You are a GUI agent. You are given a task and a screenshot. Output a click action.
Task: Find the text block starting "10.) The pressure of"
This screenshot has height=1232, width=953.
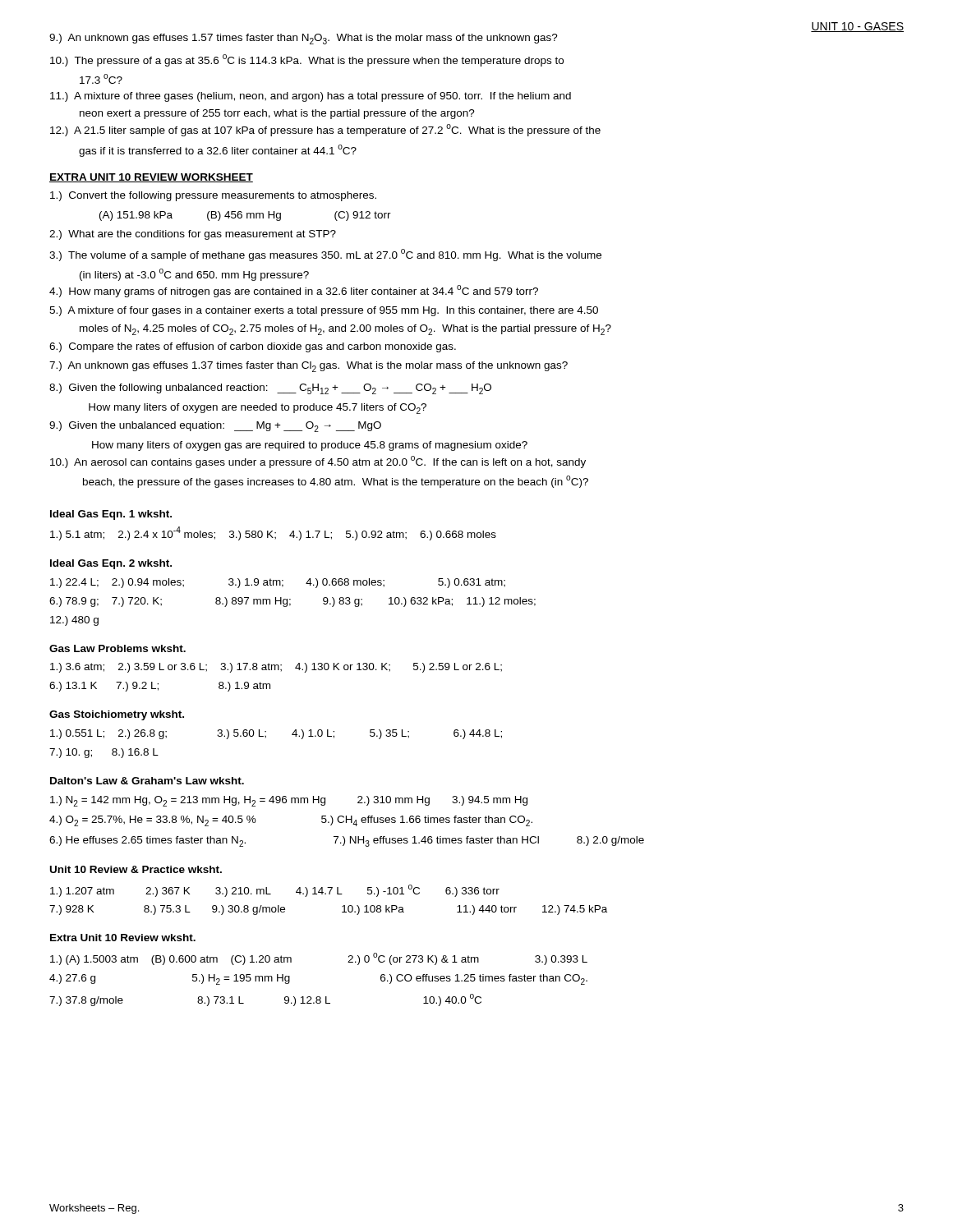pyautogui.click(x=307, y=59)
